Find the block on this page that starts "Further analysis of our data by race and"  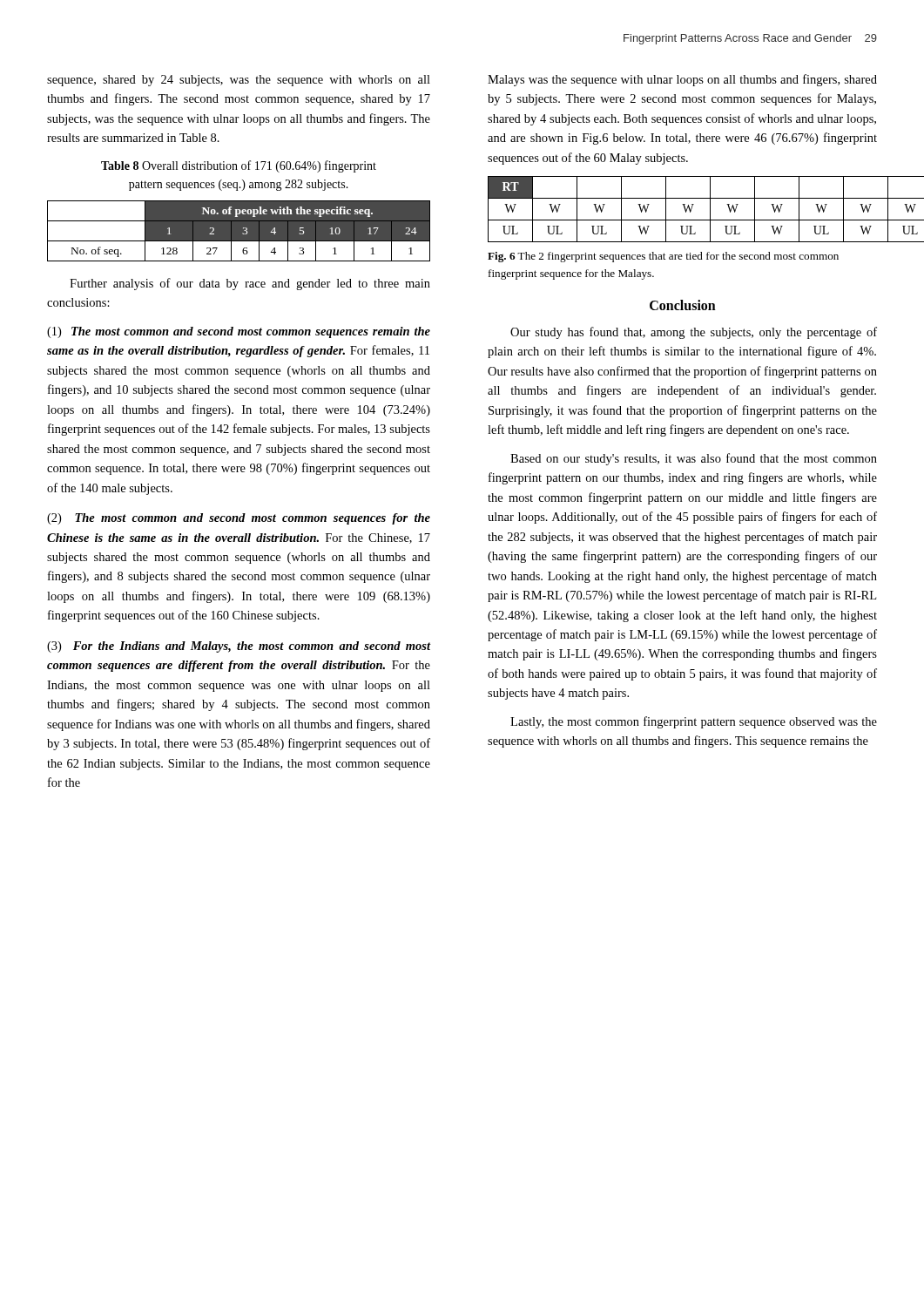tap(239, 293)
